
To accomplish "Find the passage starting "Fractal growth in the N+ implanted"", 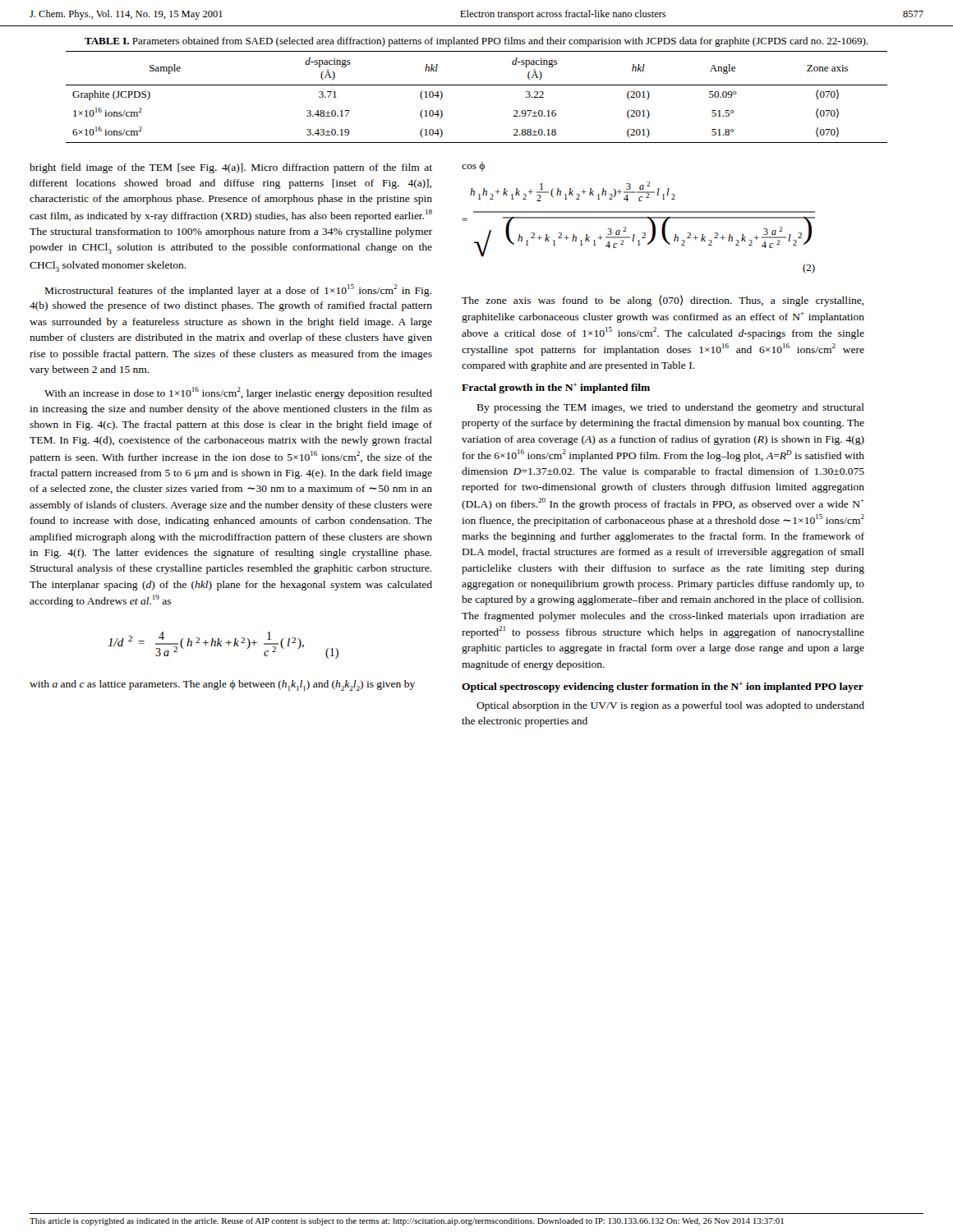I will coord(556,386).
